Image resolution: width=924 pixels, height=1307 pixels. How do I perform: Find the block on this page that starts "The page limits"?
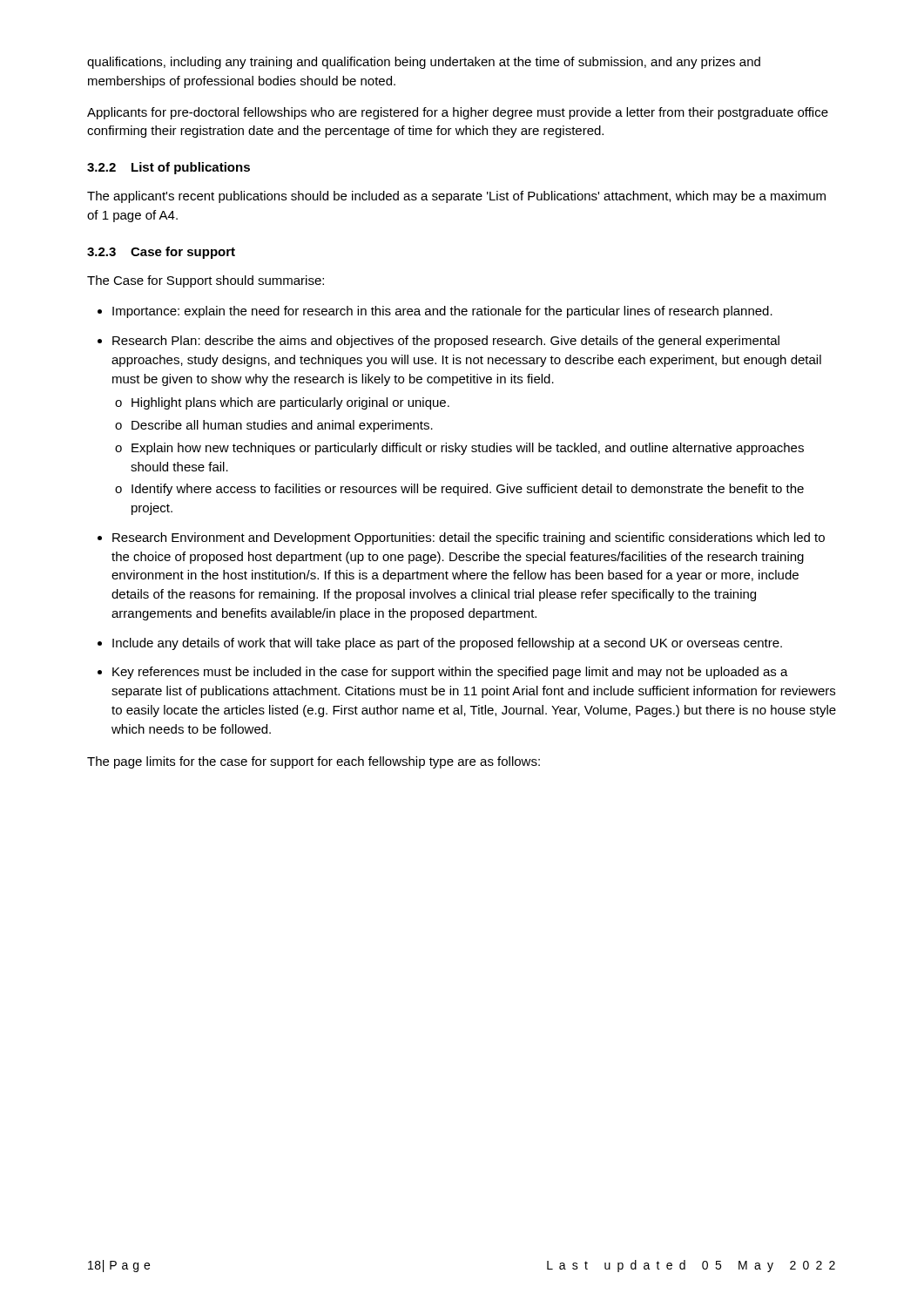click(x=314, y=761)
